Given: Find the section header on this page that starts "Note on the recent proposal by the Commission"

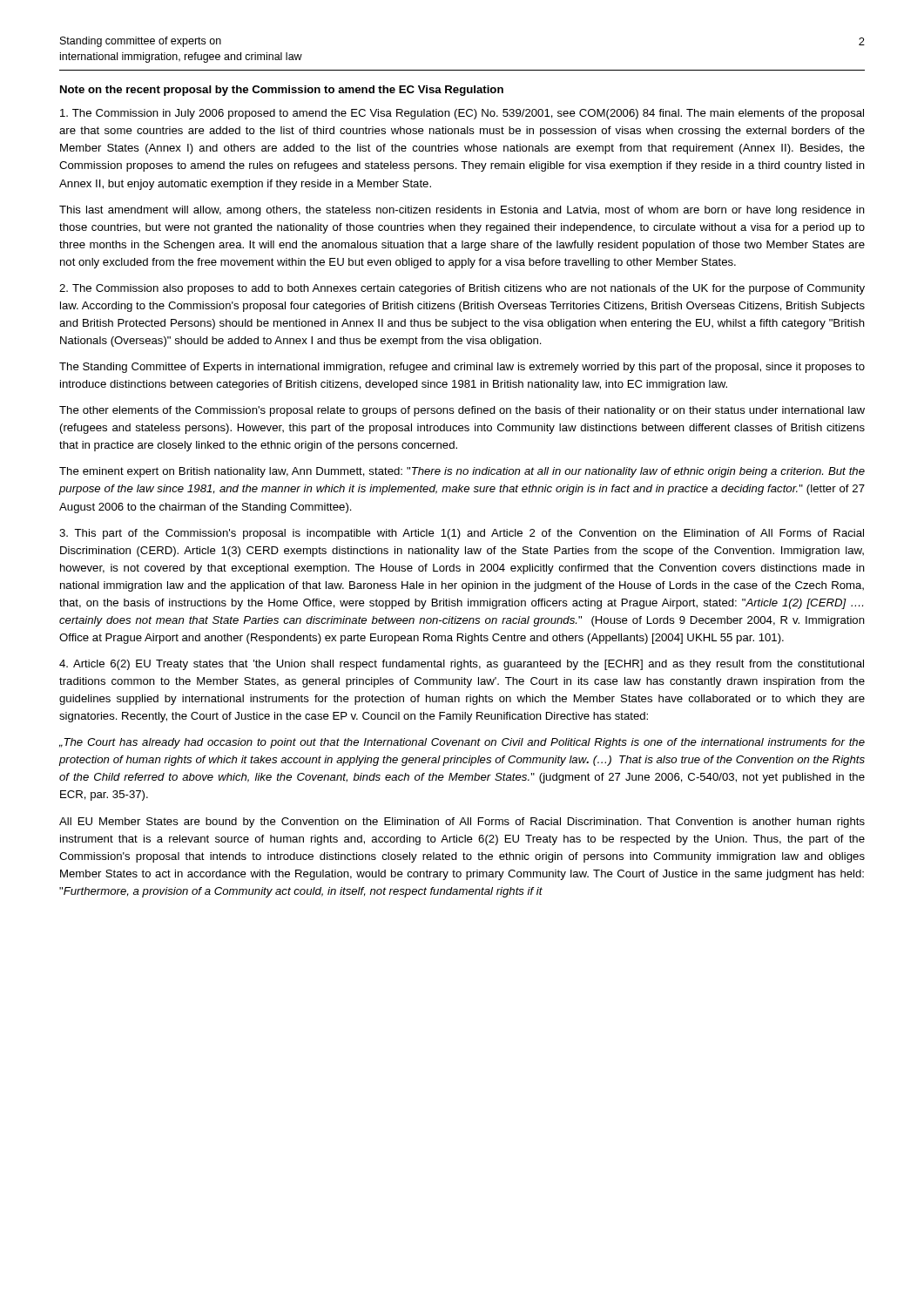Looking at the screenshot, I should click(x=281, y=90).
